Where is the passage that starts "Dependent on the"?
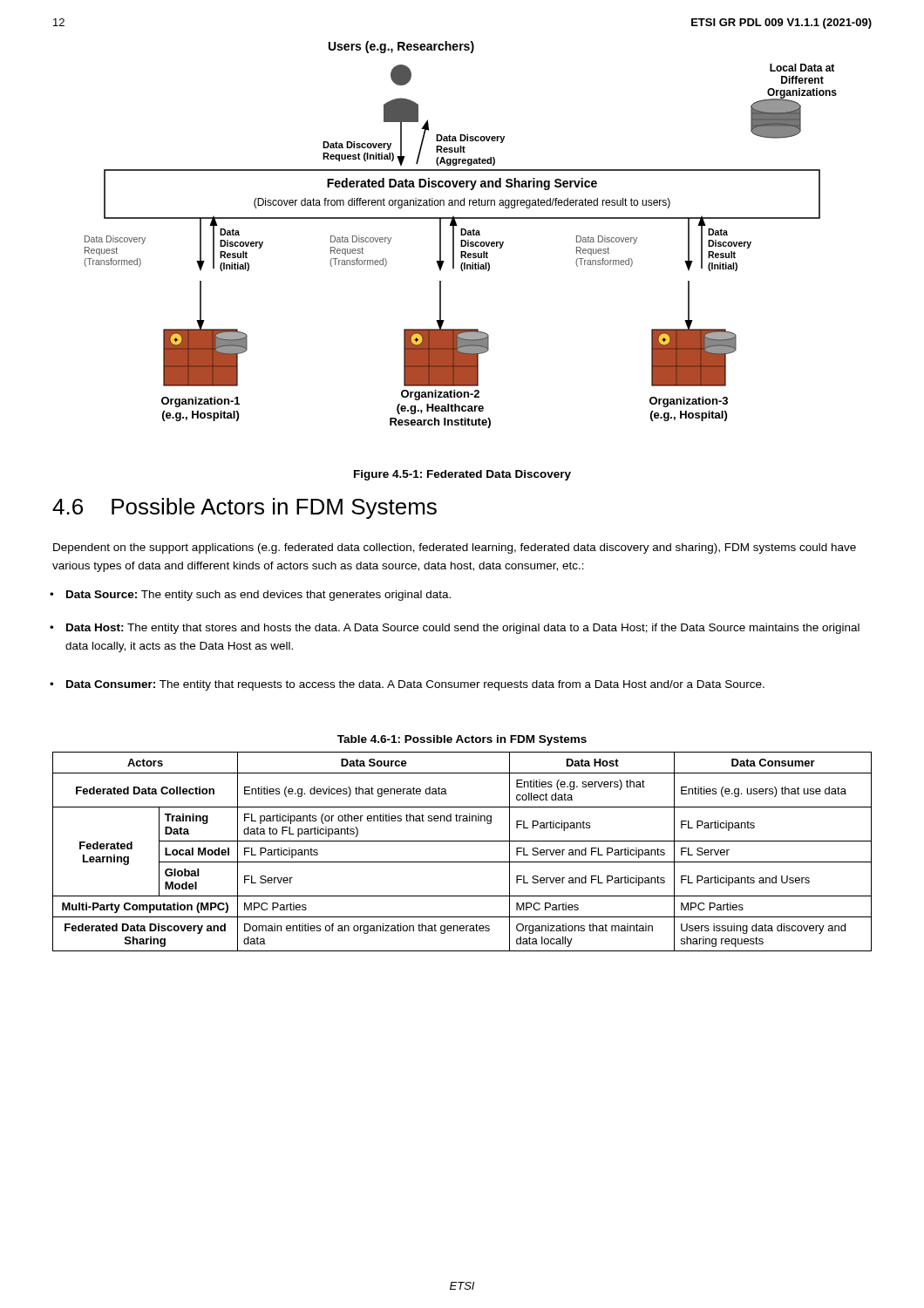 pos(454,556)
